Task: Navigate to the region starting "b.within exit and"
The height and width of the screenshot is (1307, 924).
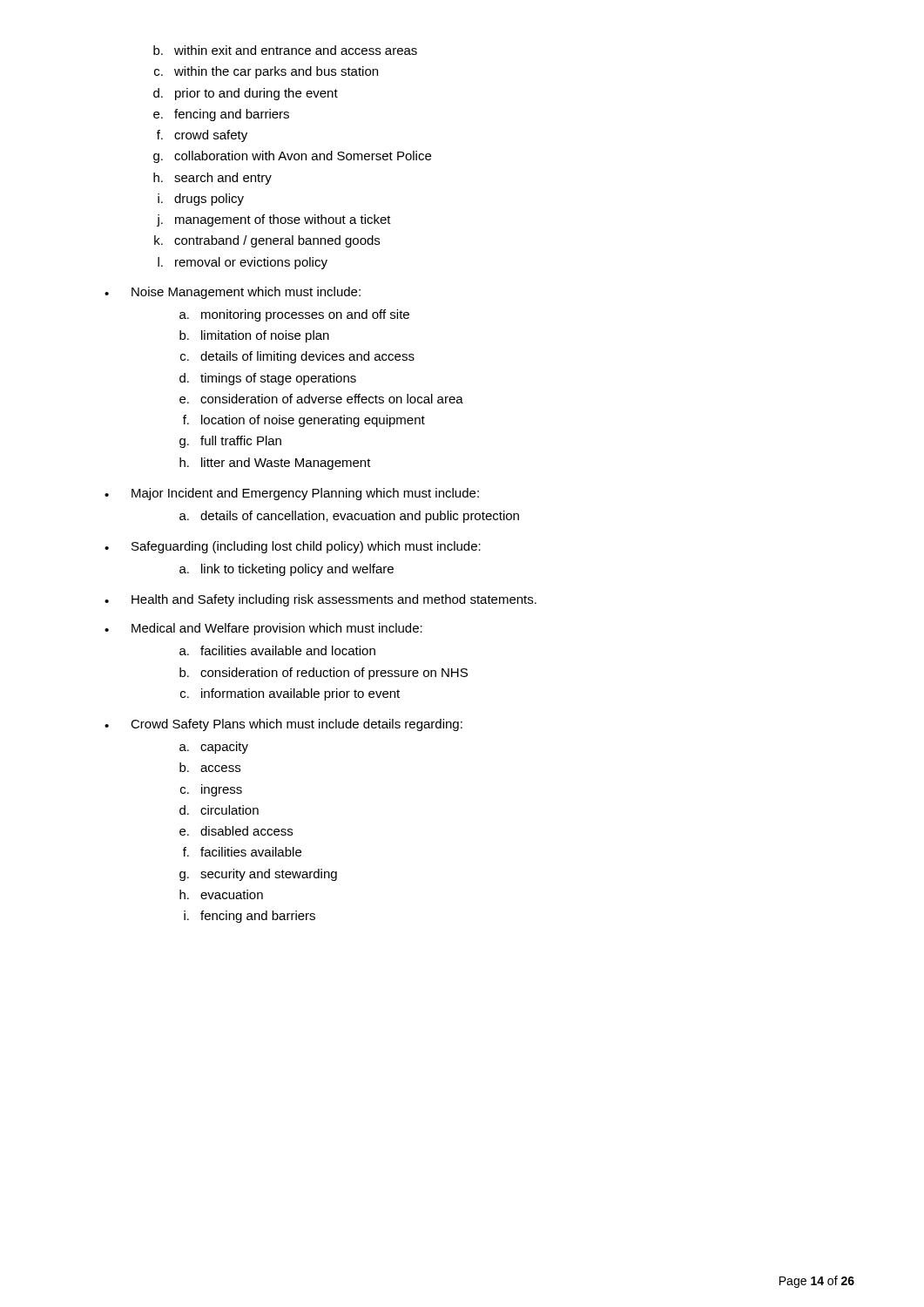Action: tap(285, 50)
